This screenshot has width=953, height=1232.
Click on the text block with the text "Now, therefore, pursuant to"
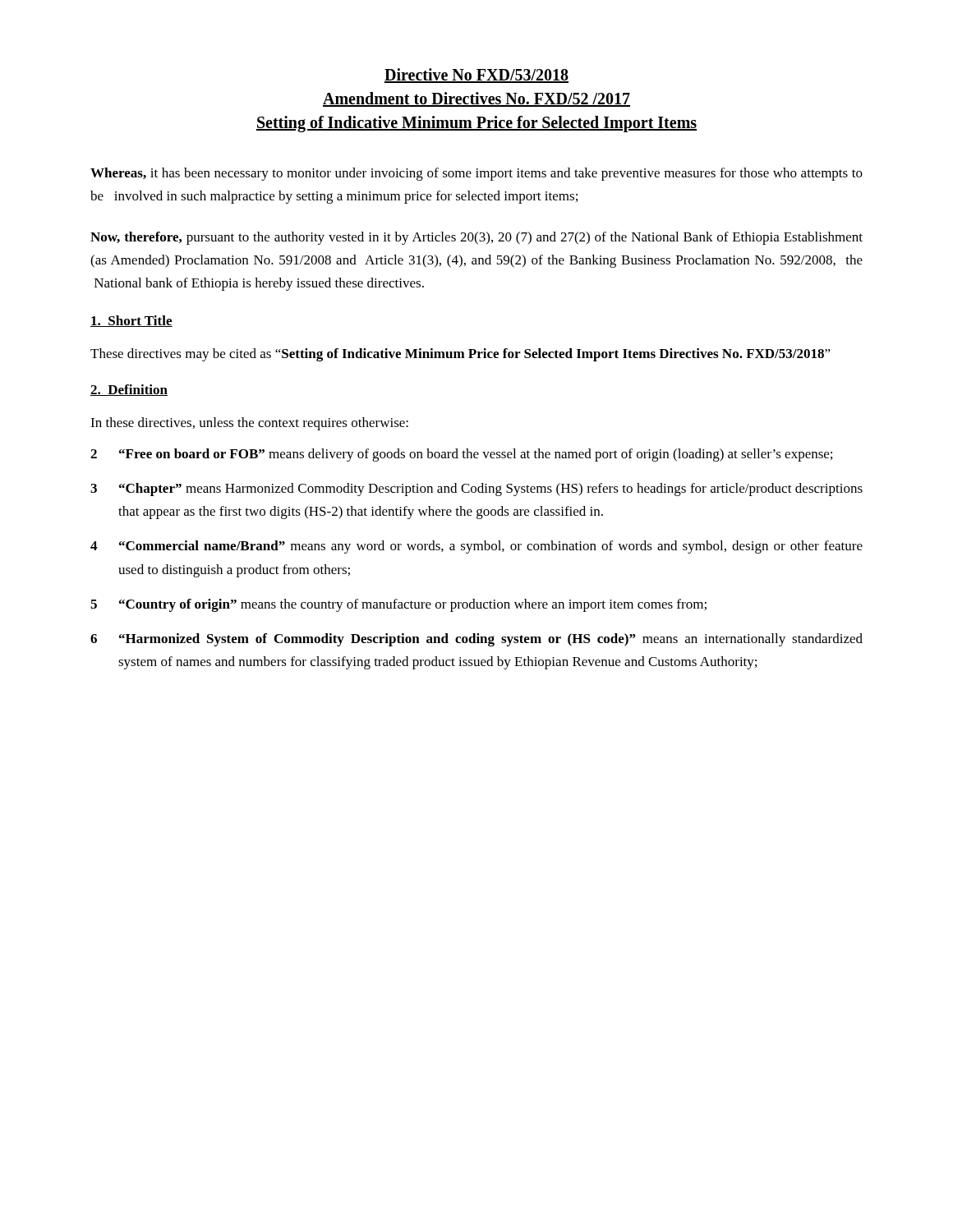click(x=476, y=260)
